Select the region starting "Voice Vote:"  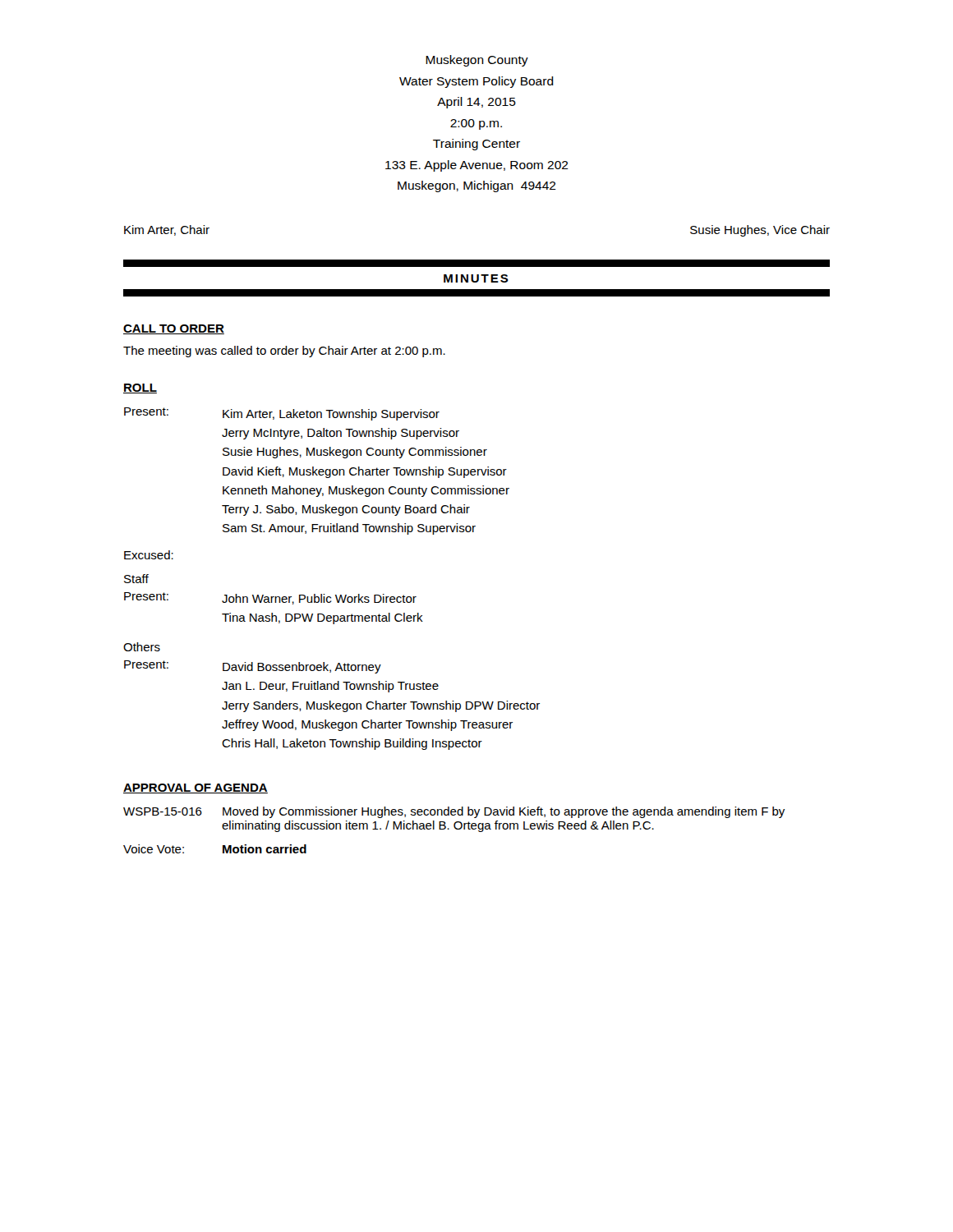(x=154, y=849)
